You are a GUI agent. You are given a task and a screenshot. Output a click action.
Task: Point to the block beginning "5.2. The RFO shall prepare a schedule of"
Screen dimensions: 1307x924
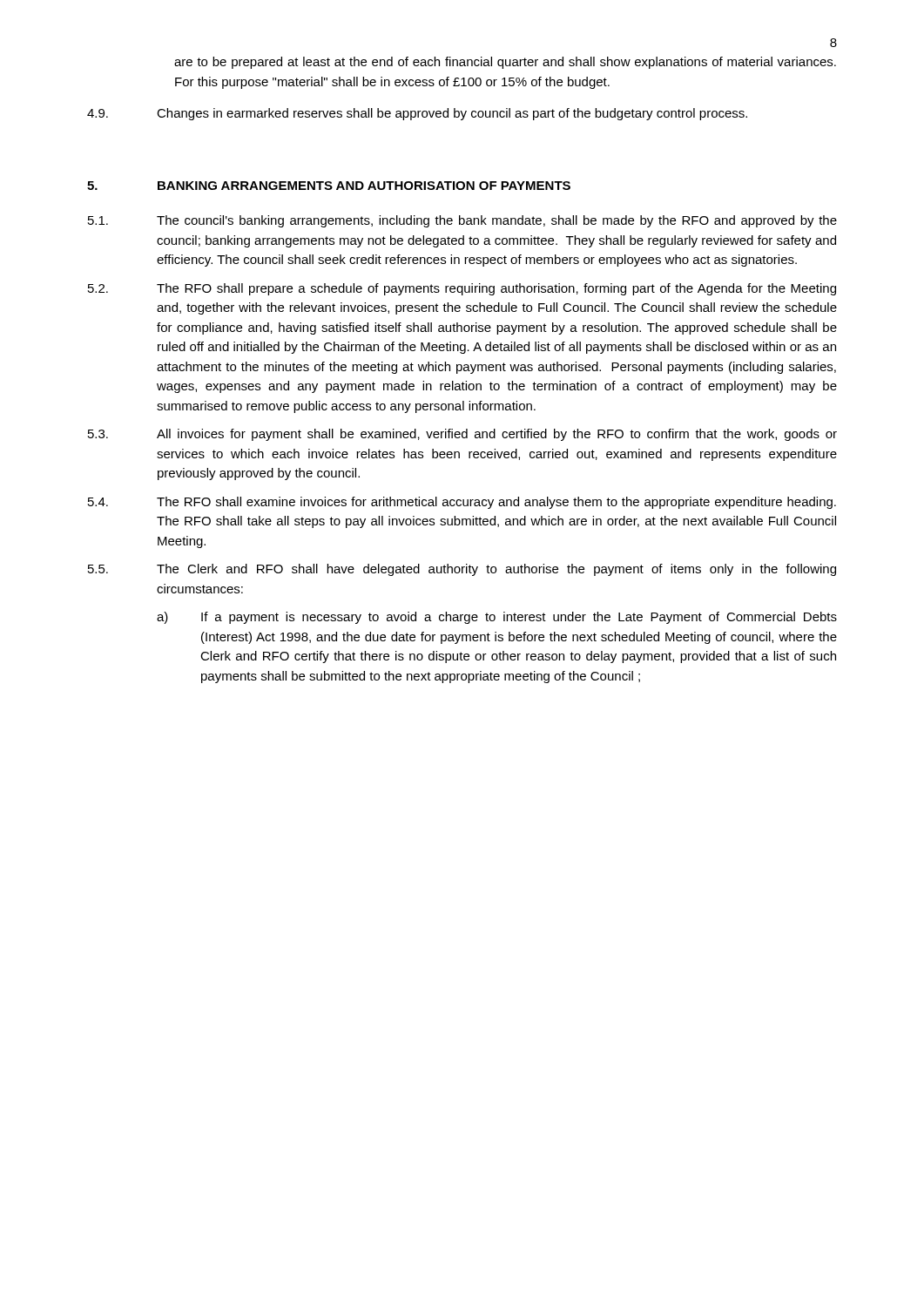pyautogui.click(x=462, y=347)
